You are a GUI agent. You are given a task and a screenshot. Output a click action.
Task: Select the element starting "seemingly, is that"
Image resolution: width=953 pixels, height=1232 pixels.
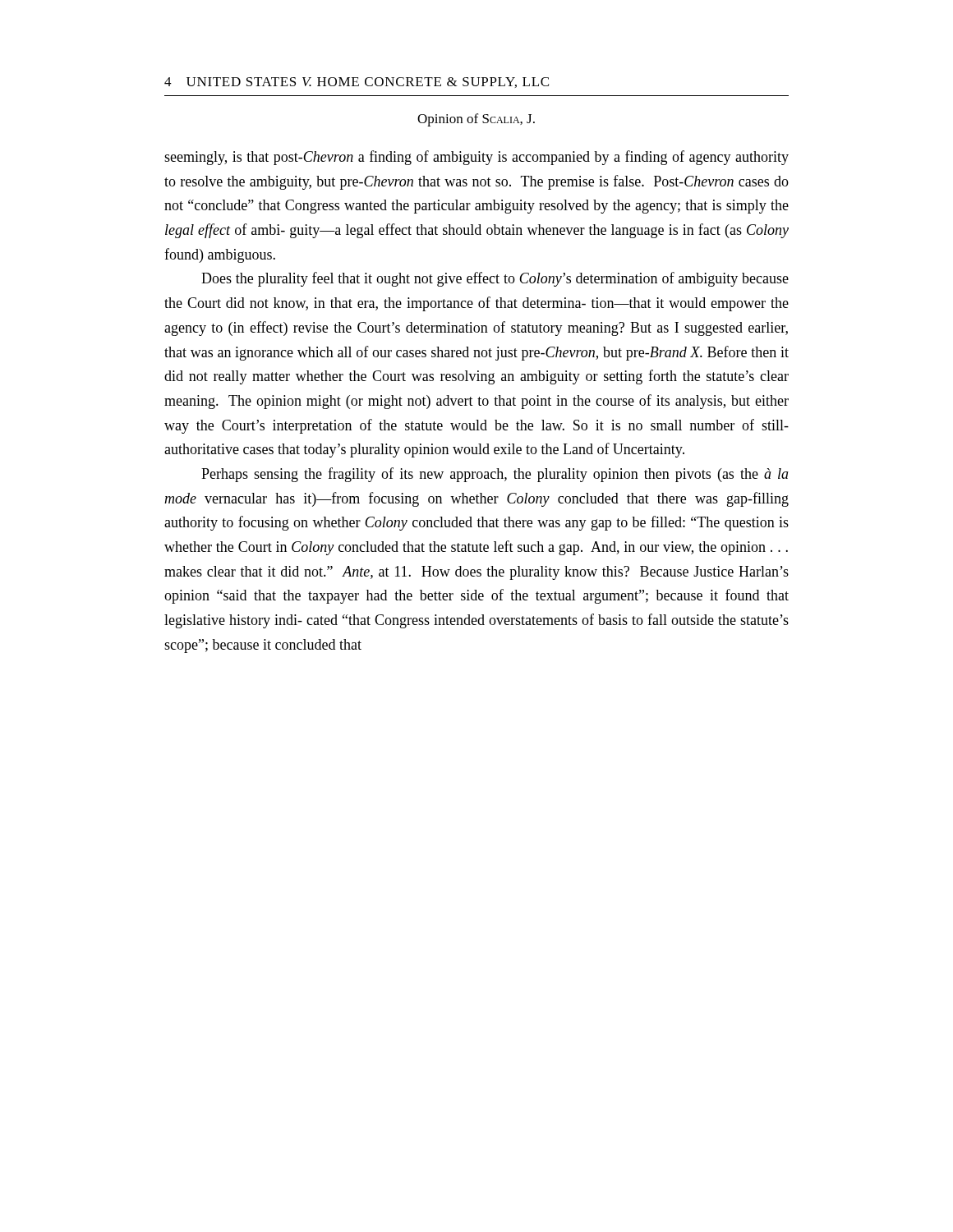click(x=476, y=206)
